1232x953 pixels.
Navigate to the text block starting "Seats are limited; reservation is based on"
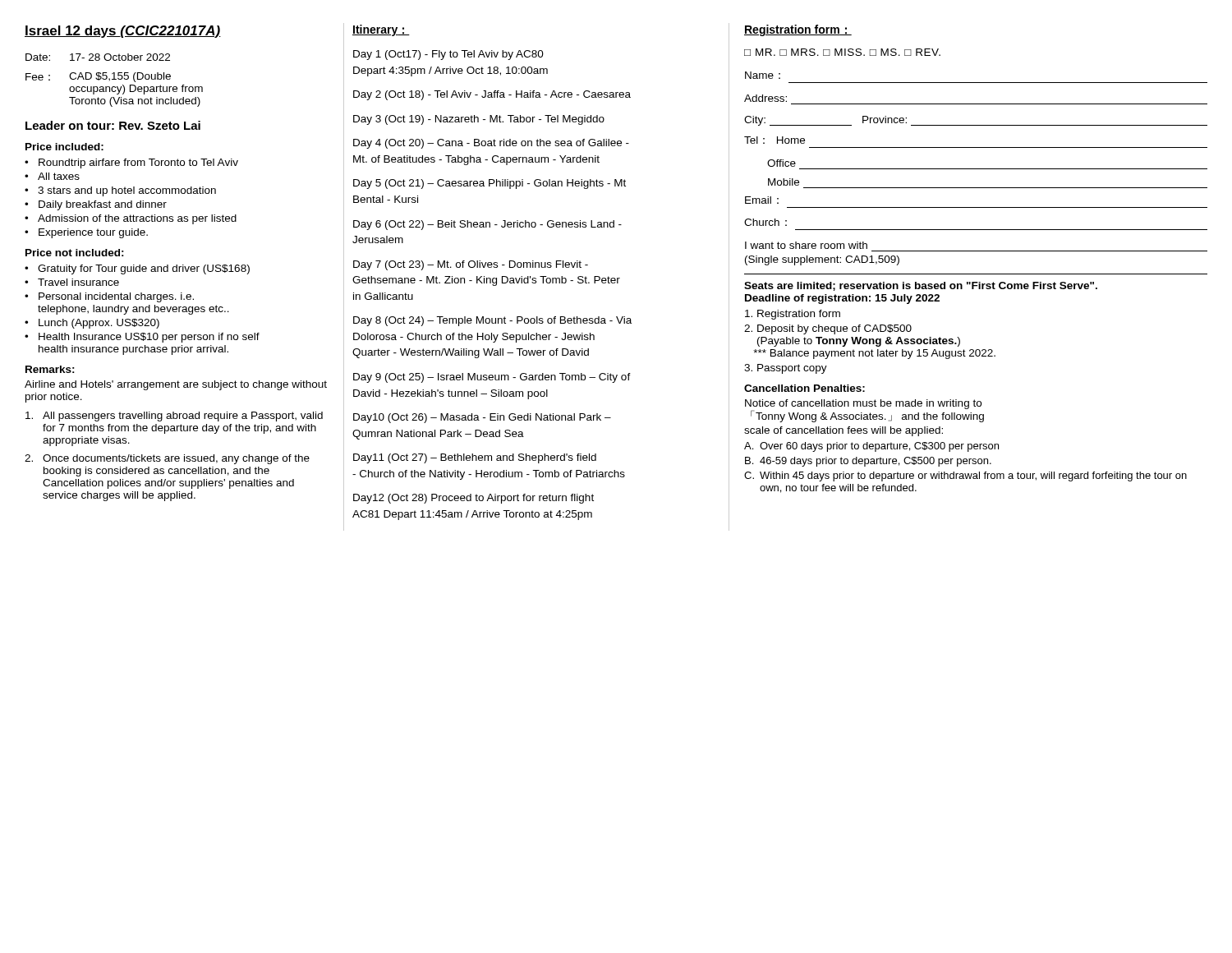coord(921,286)
